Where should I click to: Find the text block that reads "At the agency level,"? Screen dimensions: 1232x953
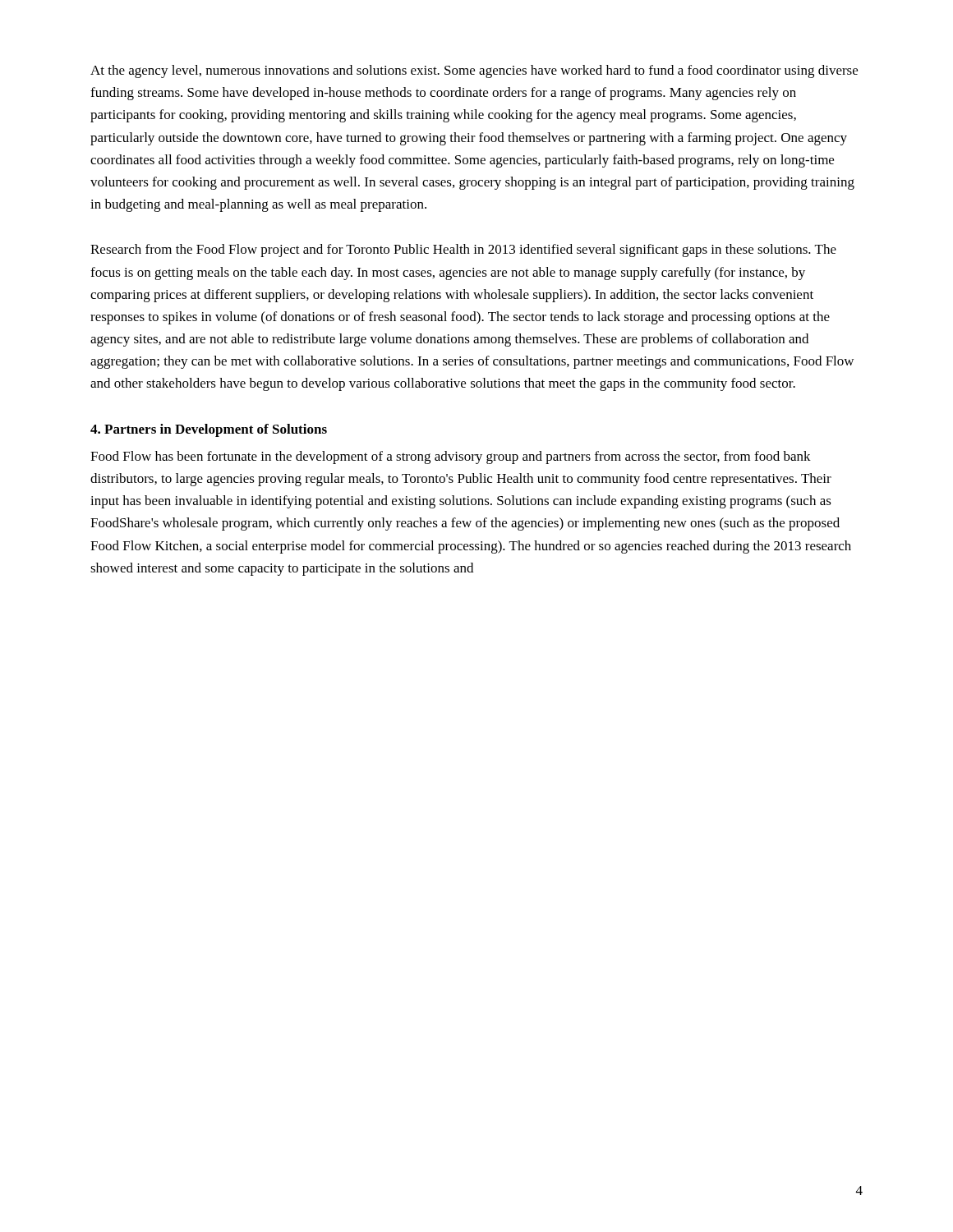pyautogui.click(x=474, y=137)
